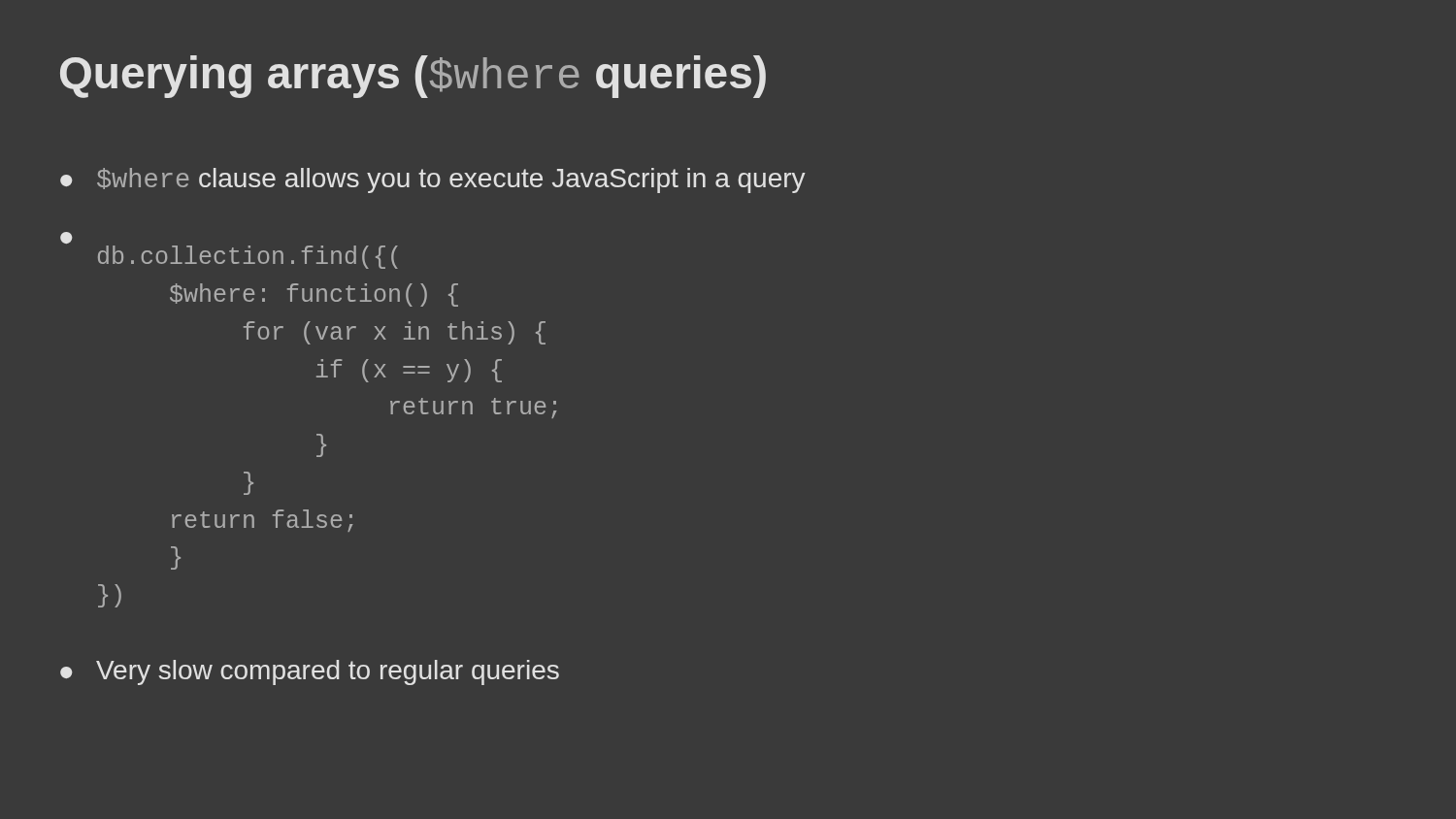
Task: Locate the list item with the text "● Very slow compared"
Action: [x=309, y=671]
